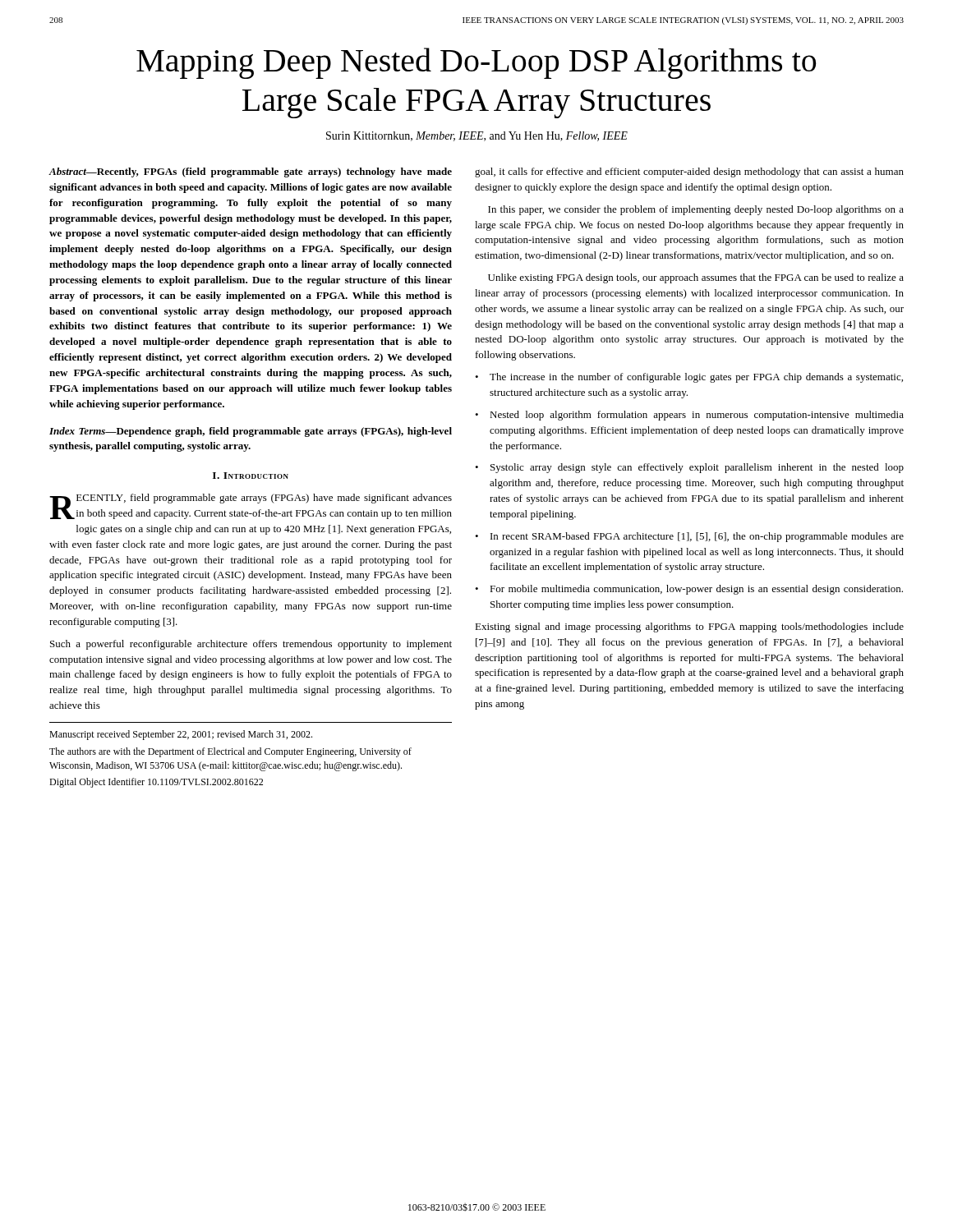Screen dimensions: 1232x953
Task: Find the text block containing "RECENTLY, field programmable gate"
Action: [x=251, y=602]
